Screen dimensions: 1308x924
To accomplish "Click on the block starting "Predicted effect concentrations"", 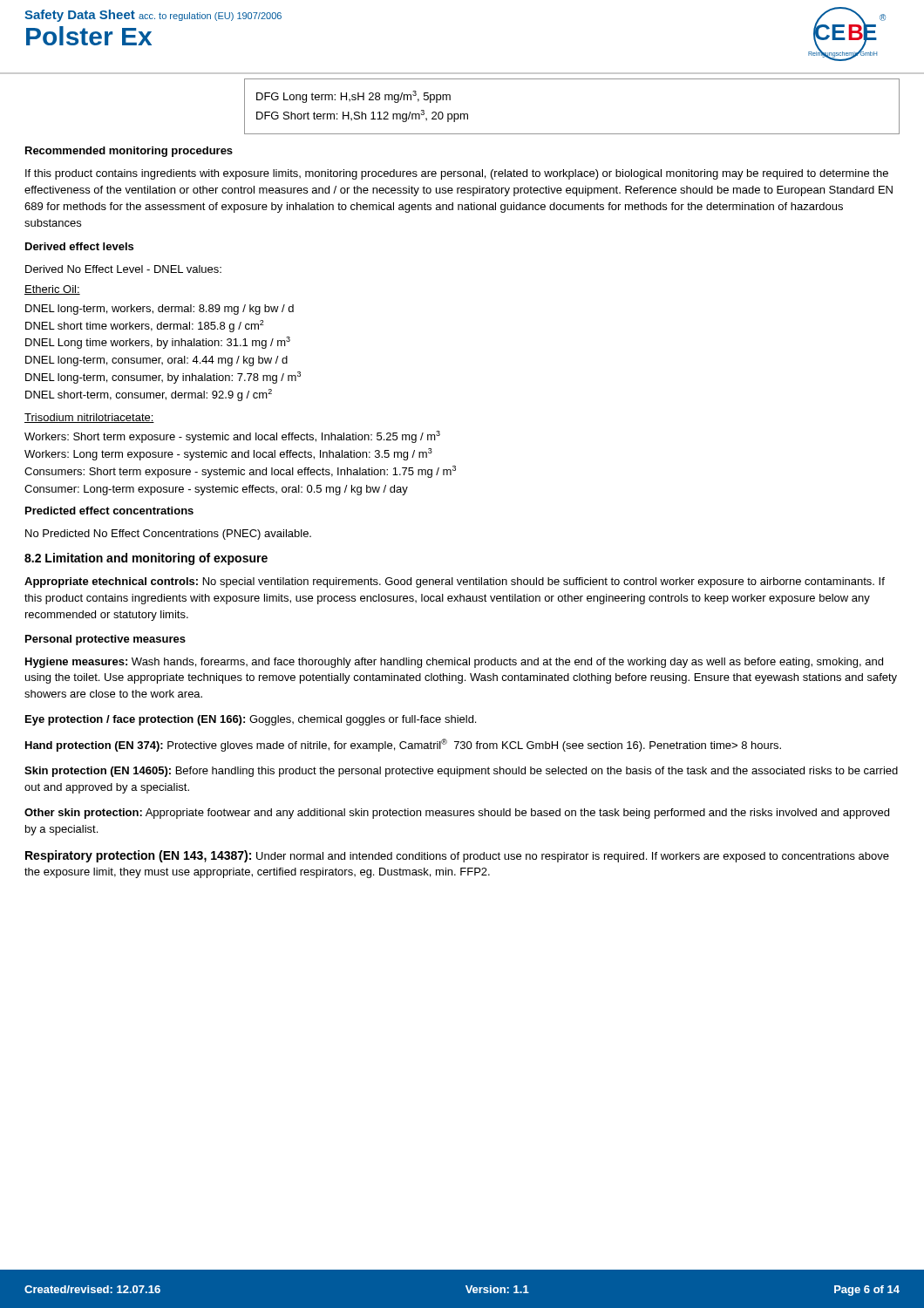I will point(109,511).
